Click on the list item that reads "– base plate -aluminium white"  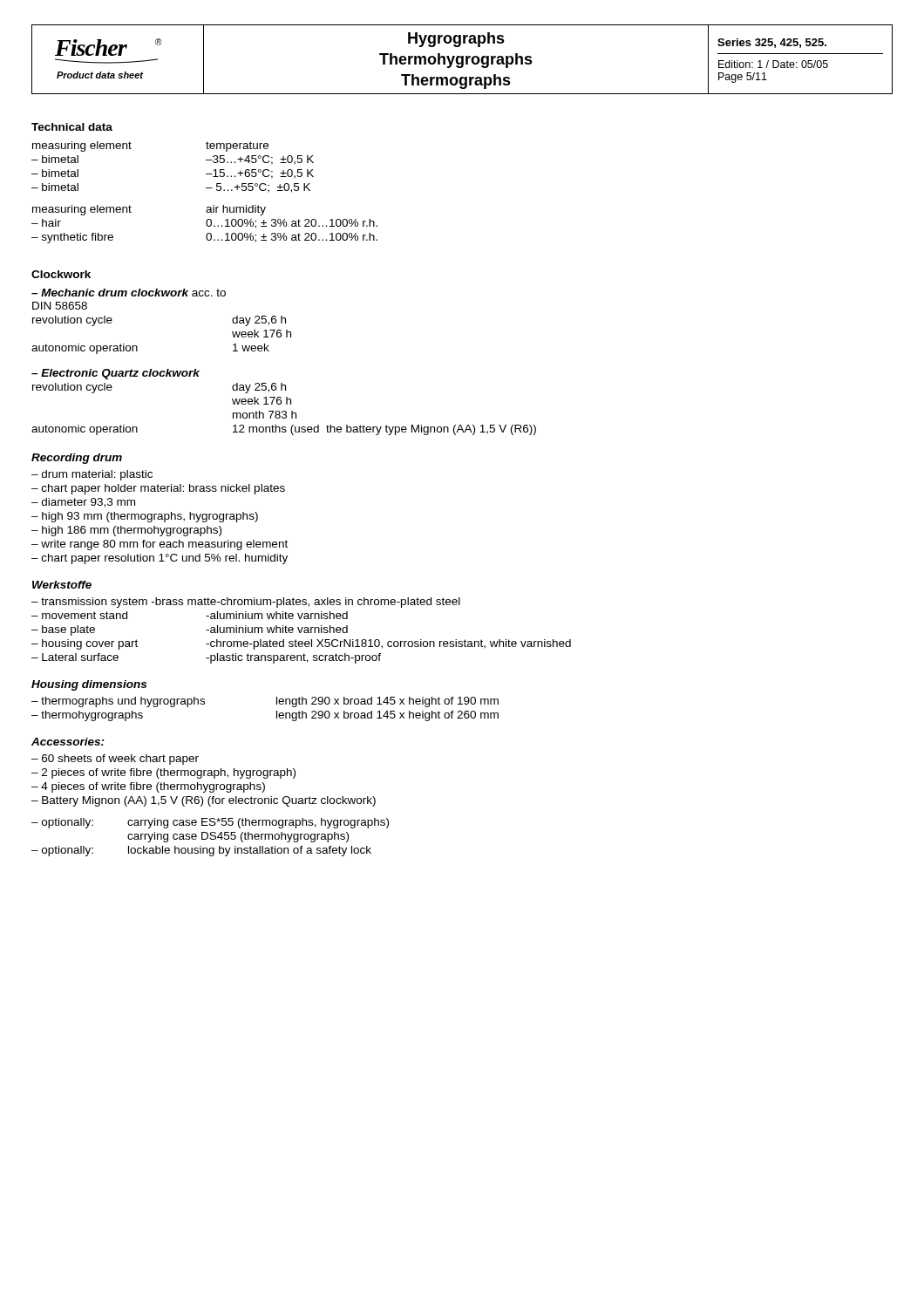462,629
